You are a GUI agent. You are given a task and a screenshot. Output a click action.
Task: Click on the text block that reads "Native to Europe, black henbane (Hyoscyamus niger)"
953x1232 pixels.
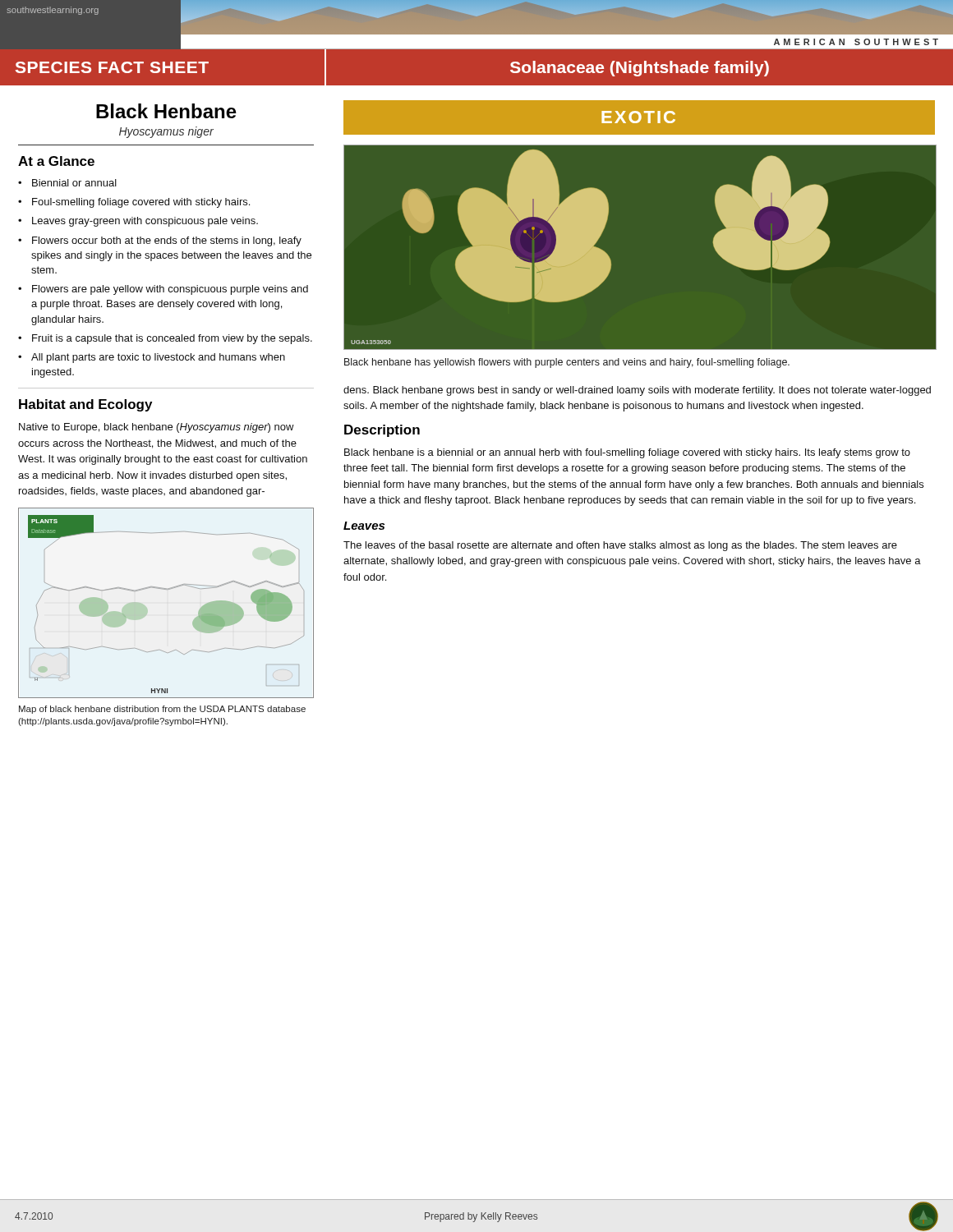(163, 459)
